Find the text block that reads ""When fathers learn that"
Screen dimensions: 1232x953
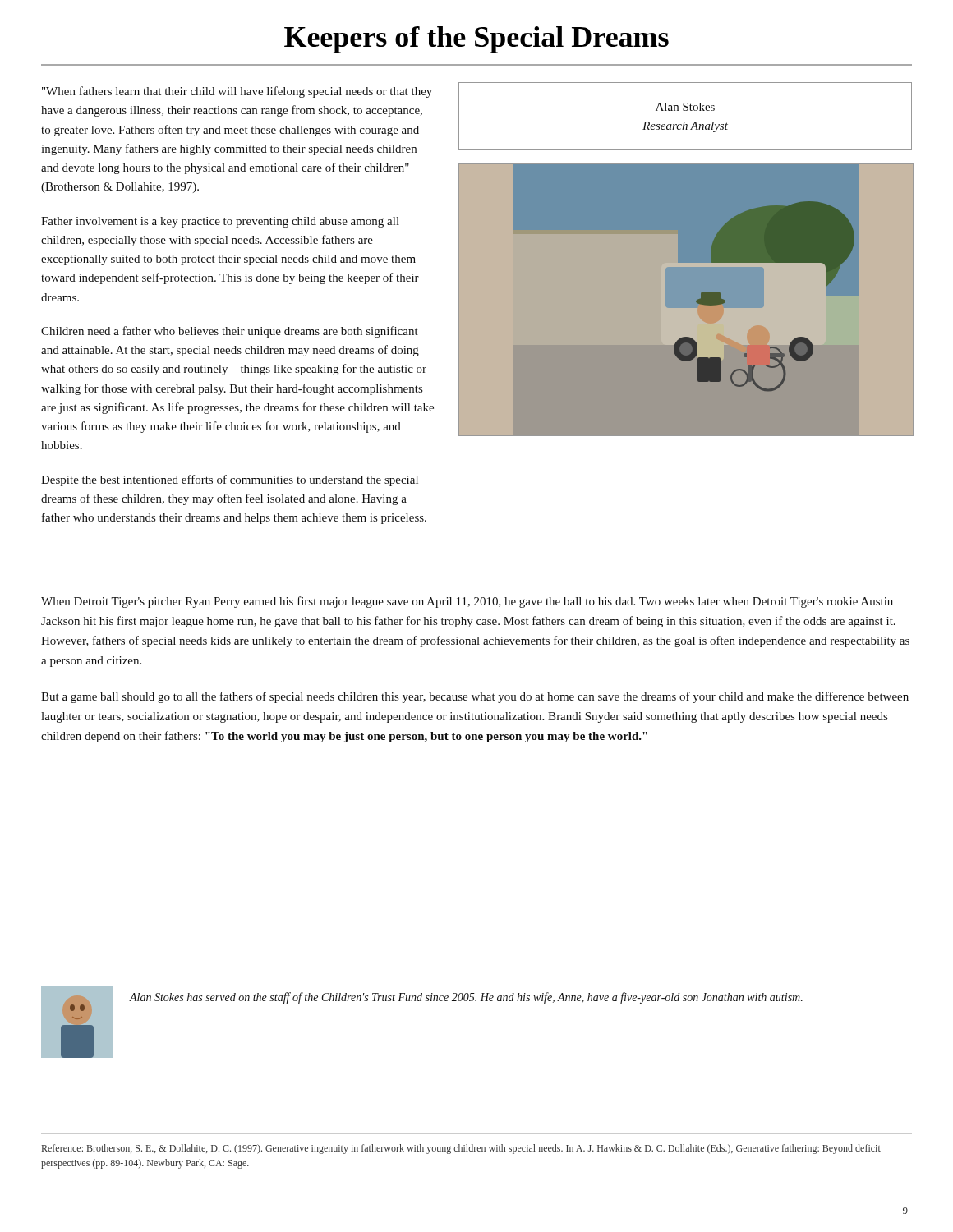pos(238,139)
